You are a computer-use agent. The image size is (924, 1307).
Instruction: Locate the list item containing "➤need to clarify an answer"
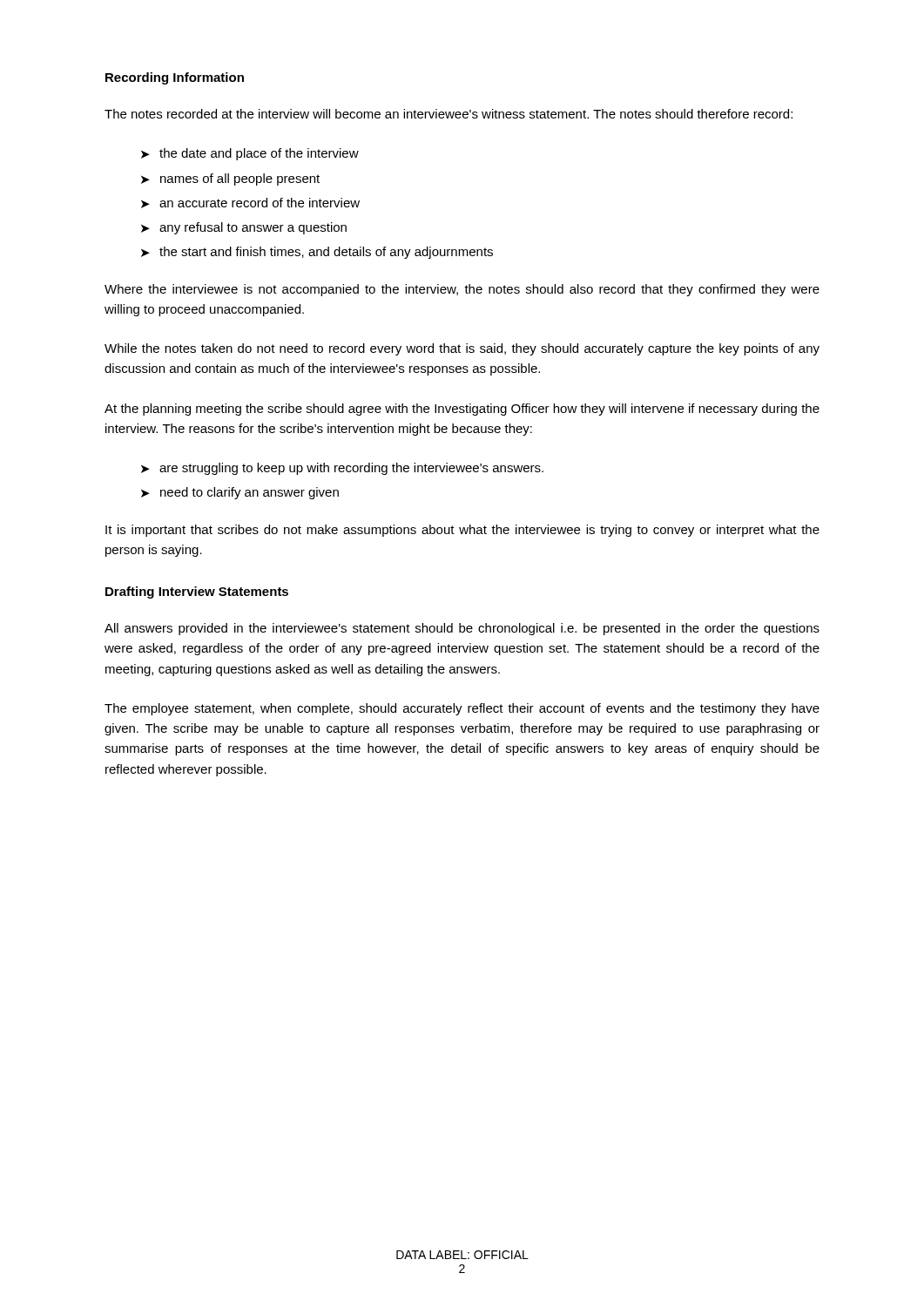tap(239, 493)
